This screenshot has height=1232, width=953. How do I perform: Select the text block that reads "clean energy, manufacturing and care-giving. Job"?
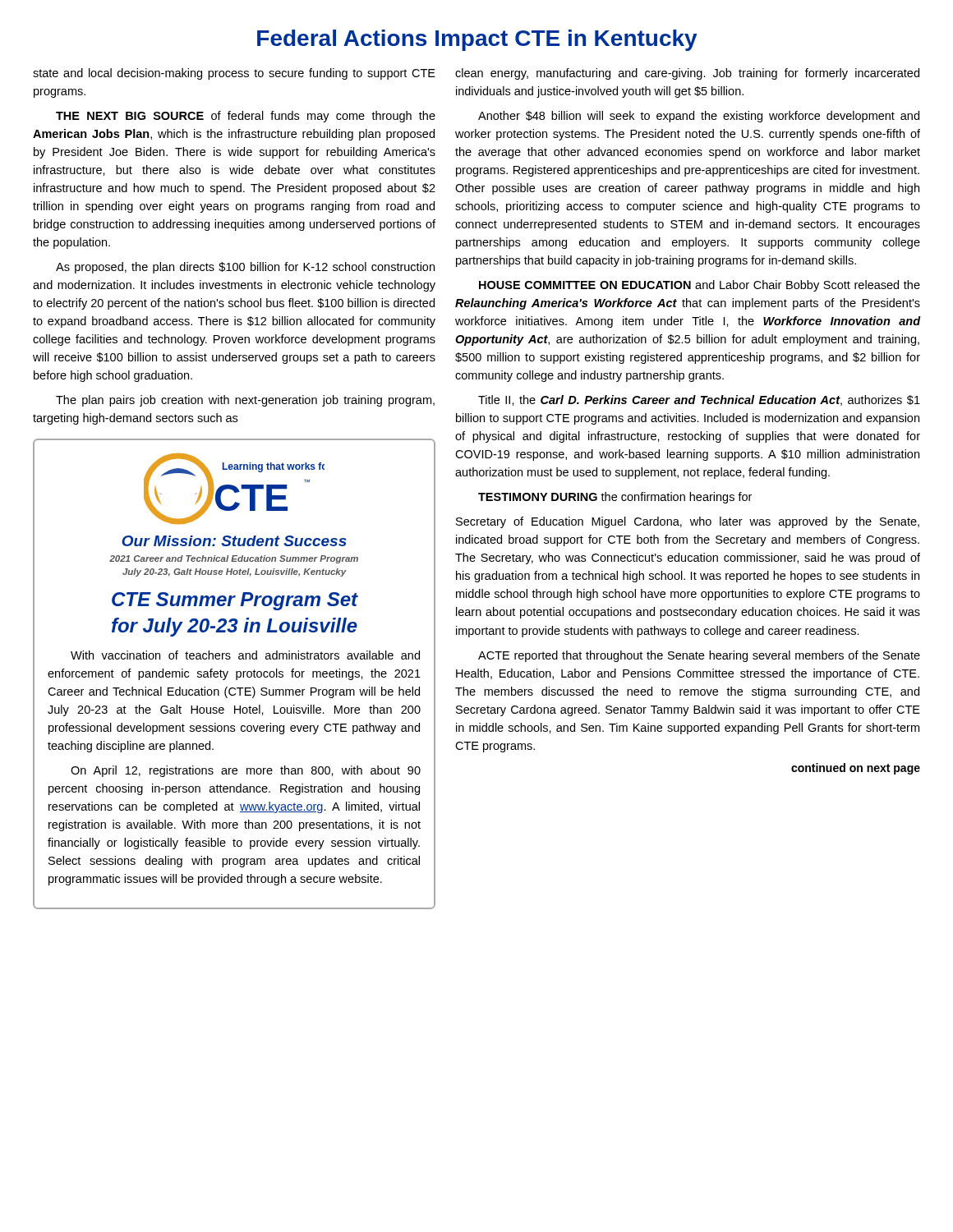(688, 82)
